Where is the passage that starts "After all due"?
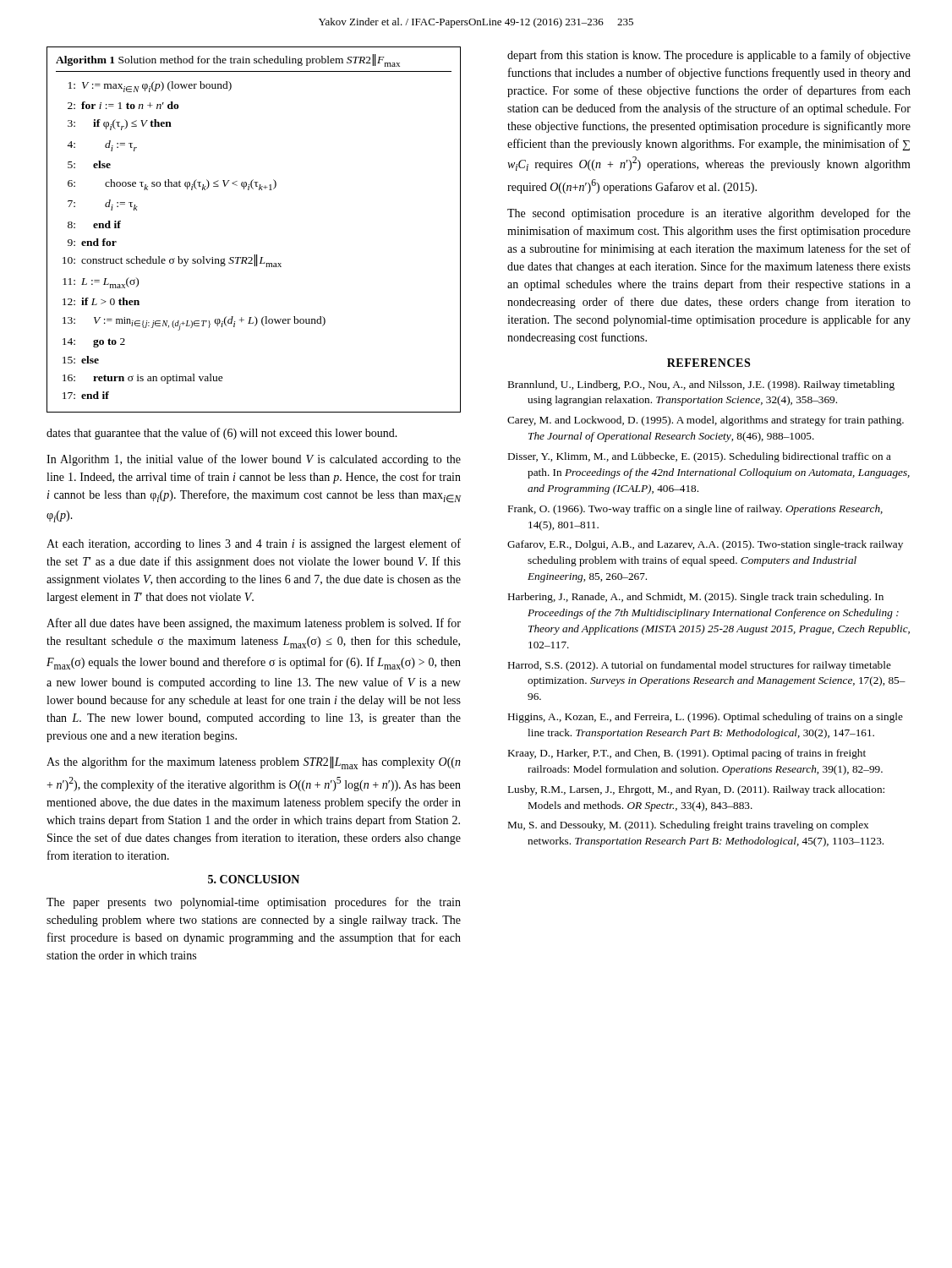The width and height of the screenshot is (952, 1268). click(254, 680)
